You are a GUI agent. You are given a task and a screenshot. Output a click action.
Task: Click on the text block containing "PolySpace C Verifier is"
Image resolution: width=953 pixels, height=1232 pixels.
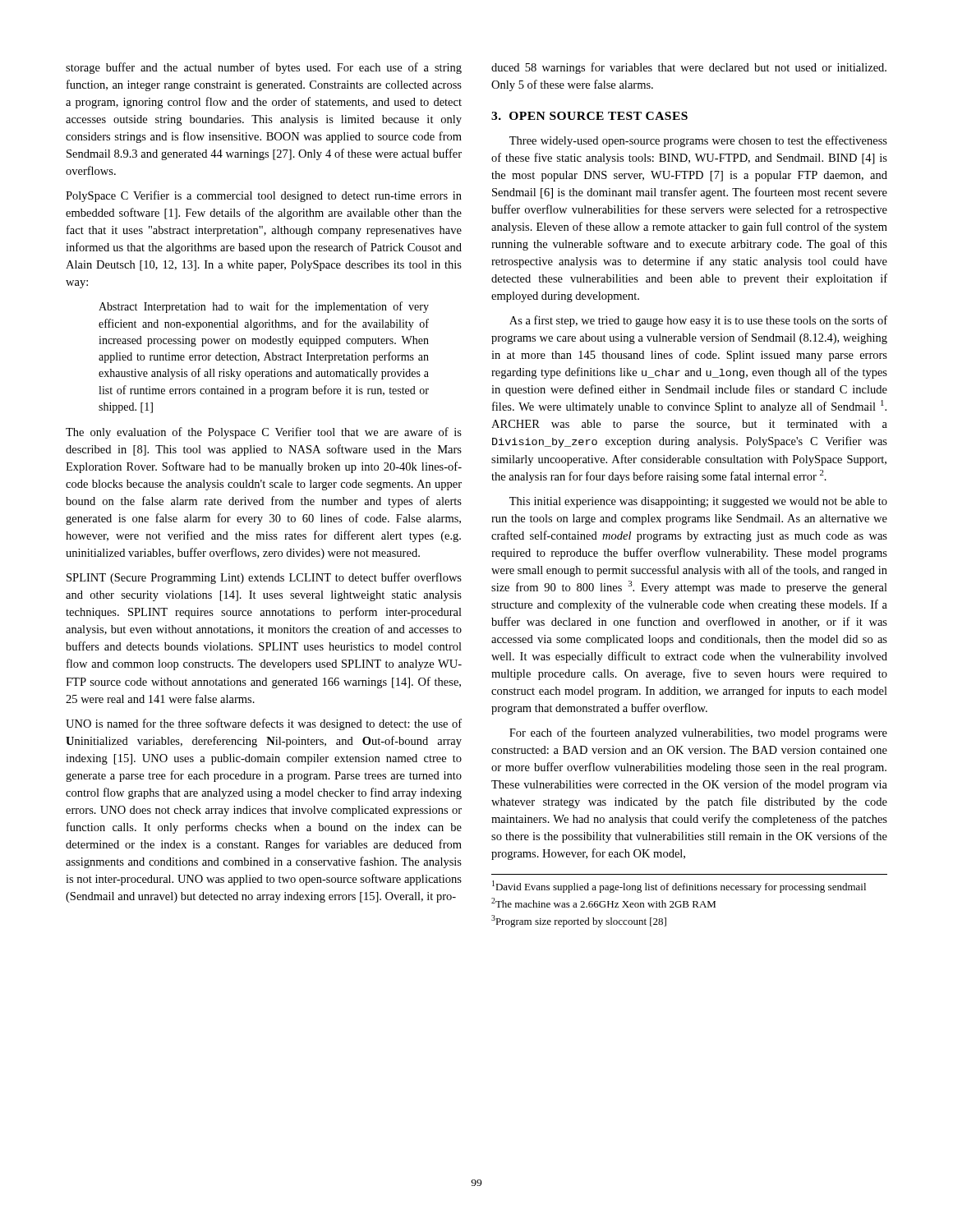264,239
